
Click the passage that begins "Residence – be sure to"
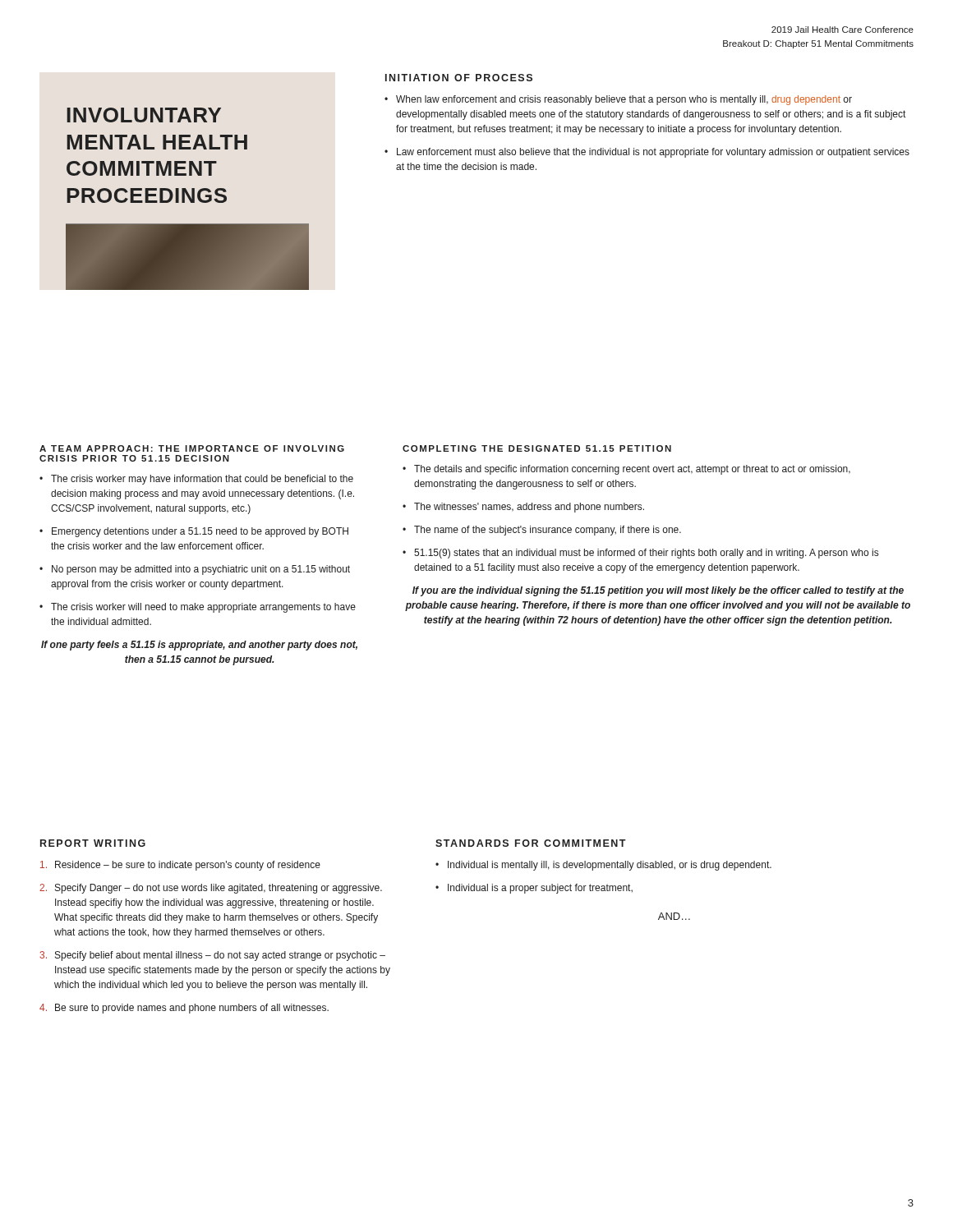180,865
